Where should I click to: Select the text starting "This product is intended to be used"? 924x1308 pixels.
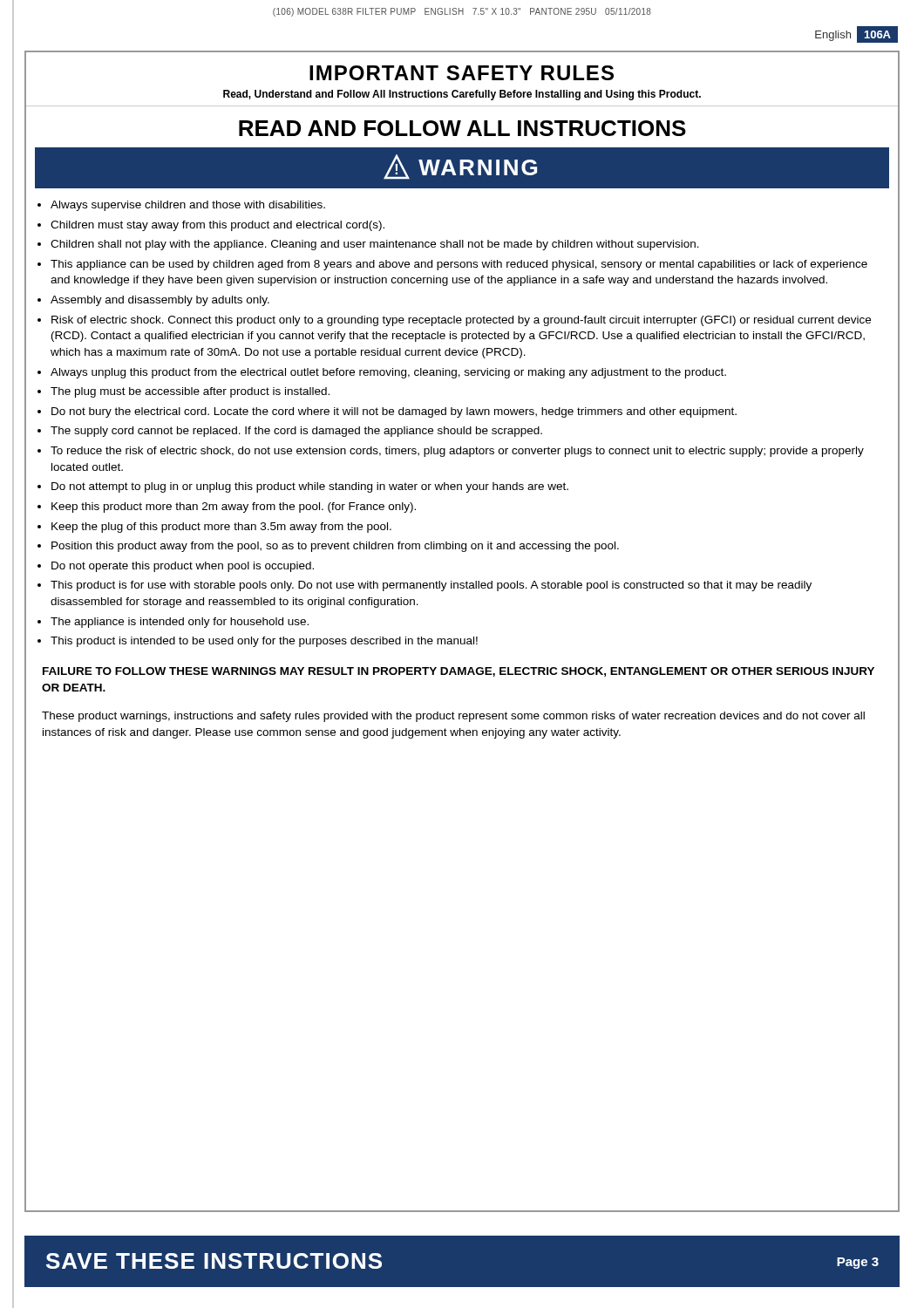pos(264,641)
